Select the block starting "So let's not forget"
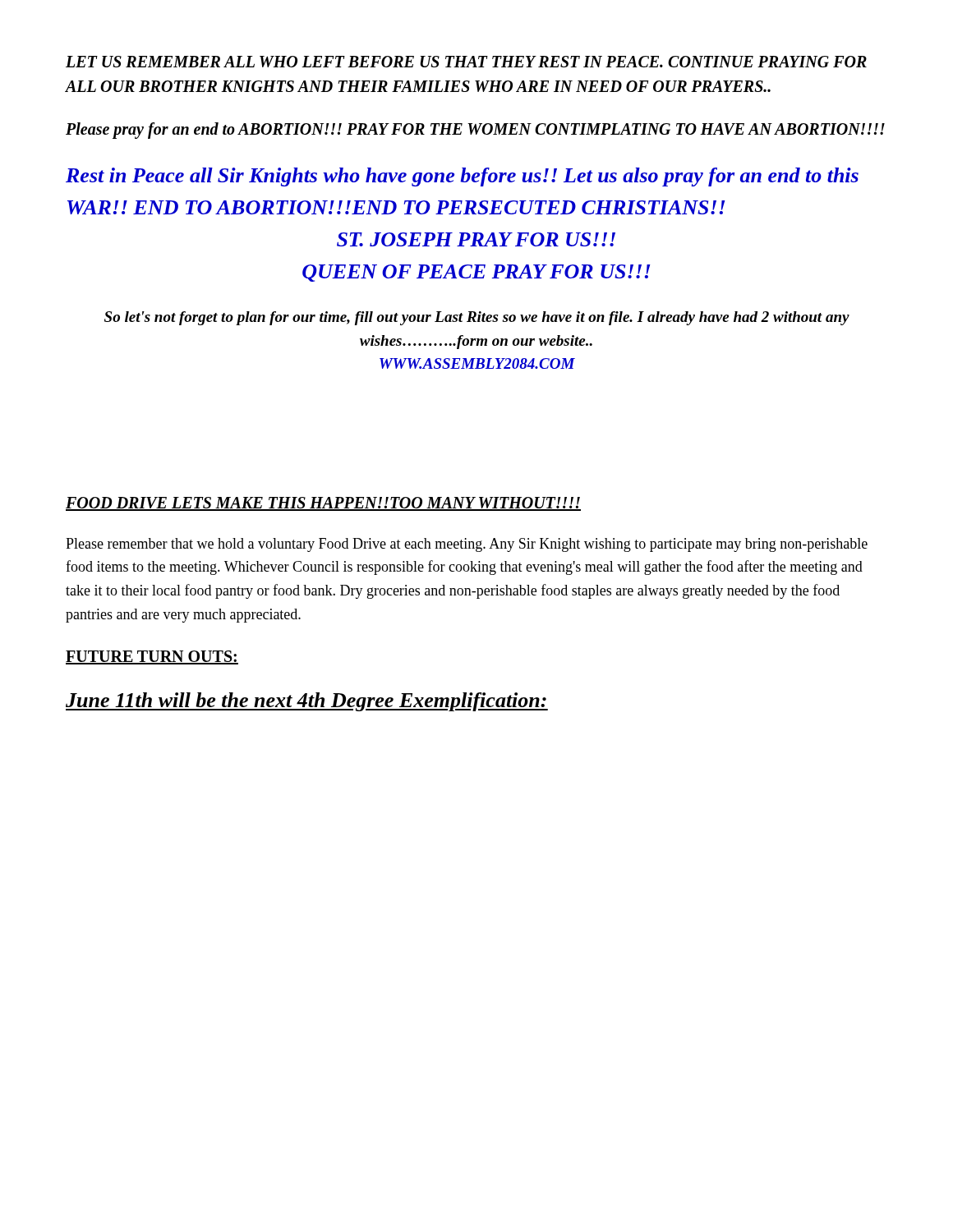 pyautogui.click(x=476, y=340)
